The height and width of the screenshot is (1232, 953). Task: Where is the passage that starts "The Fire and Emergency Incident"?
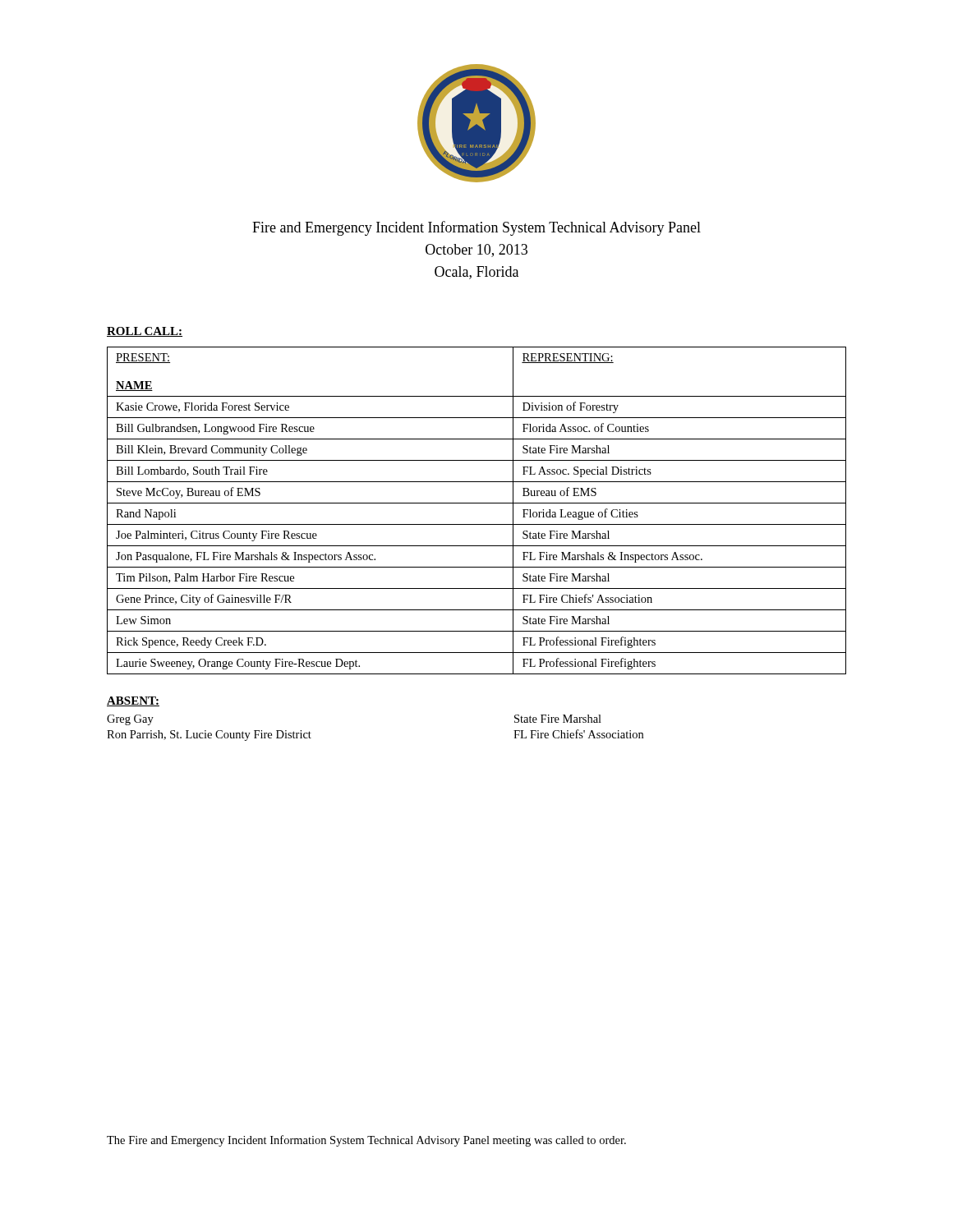367,1140
